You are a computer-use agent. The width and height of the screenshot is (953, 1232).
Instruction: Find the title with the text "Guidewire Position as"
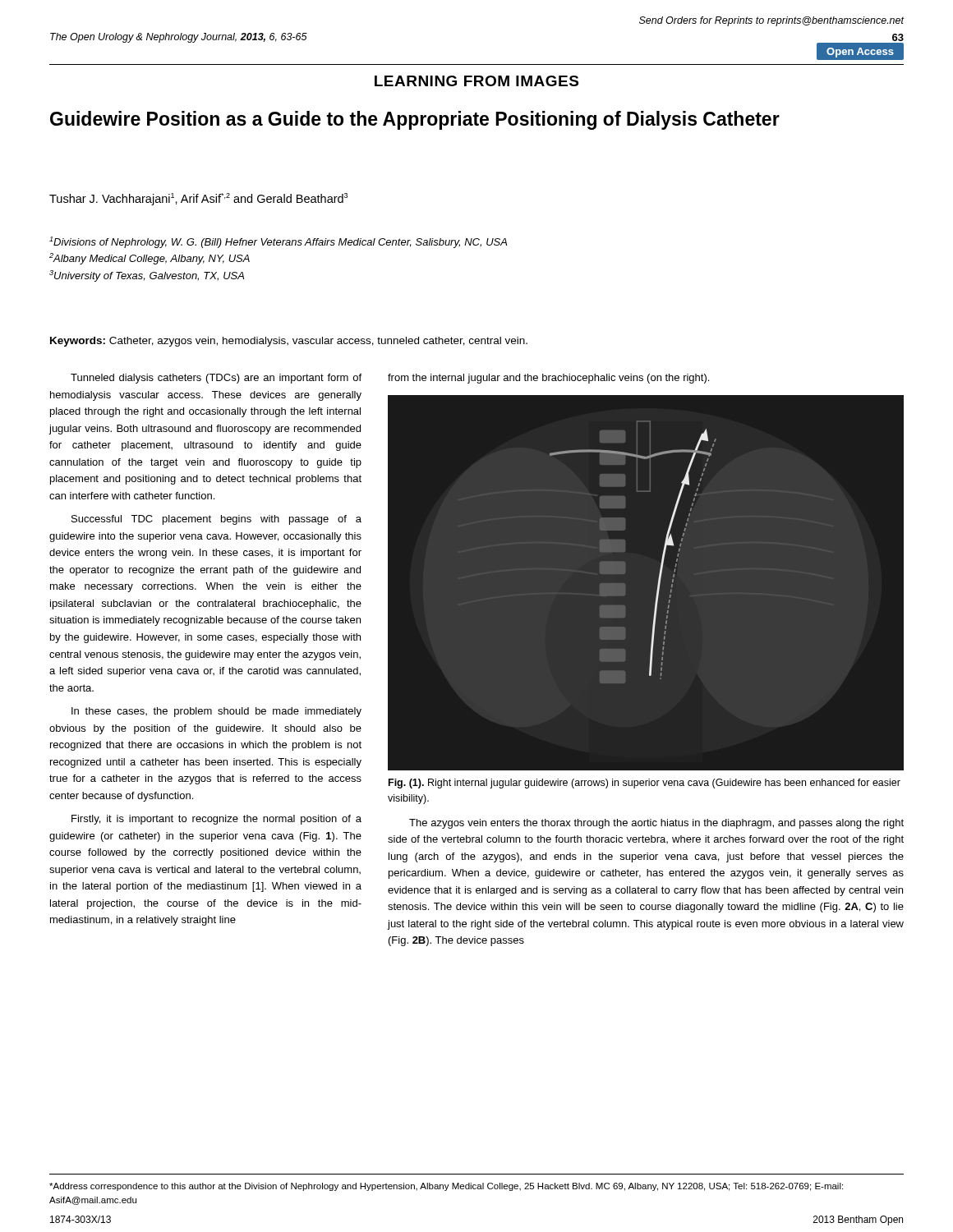click(x=414, y=119)
